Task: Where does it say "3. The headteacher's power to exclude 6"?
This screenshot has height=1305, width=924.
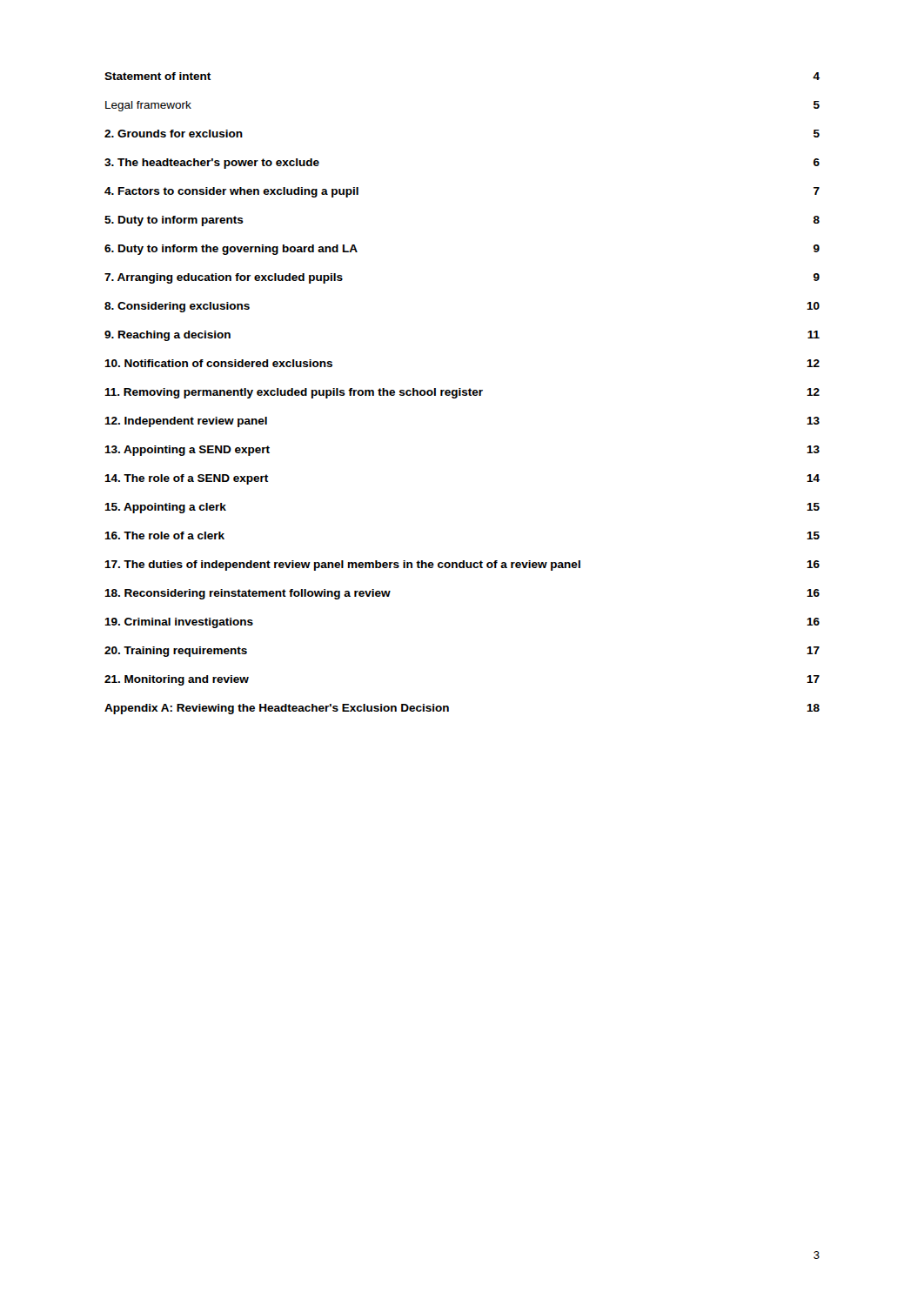Action: pos(208,163)
